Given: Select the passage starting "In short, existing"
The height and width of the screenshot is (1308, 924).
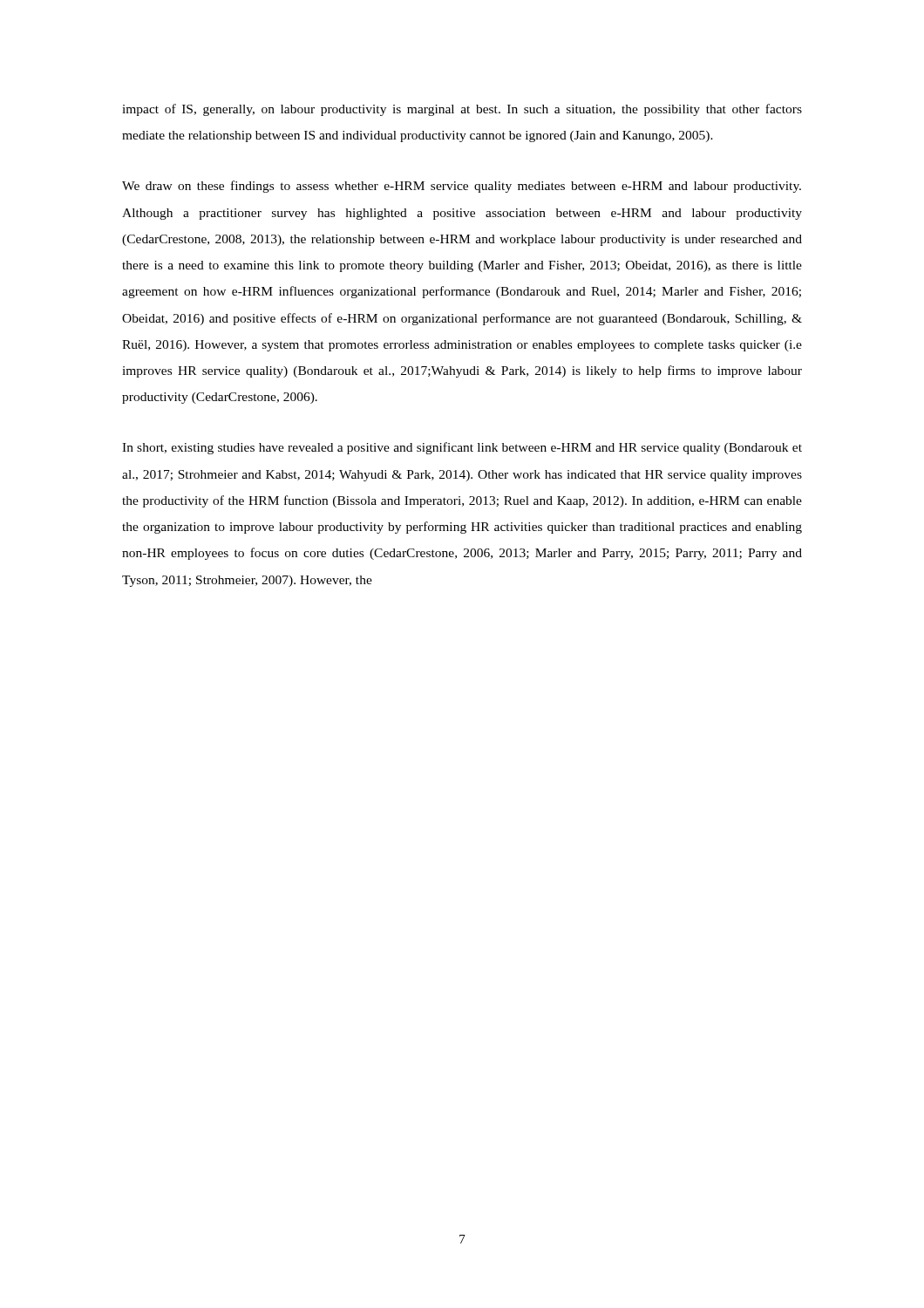Looking at the screenshot, I should point(462,513).
